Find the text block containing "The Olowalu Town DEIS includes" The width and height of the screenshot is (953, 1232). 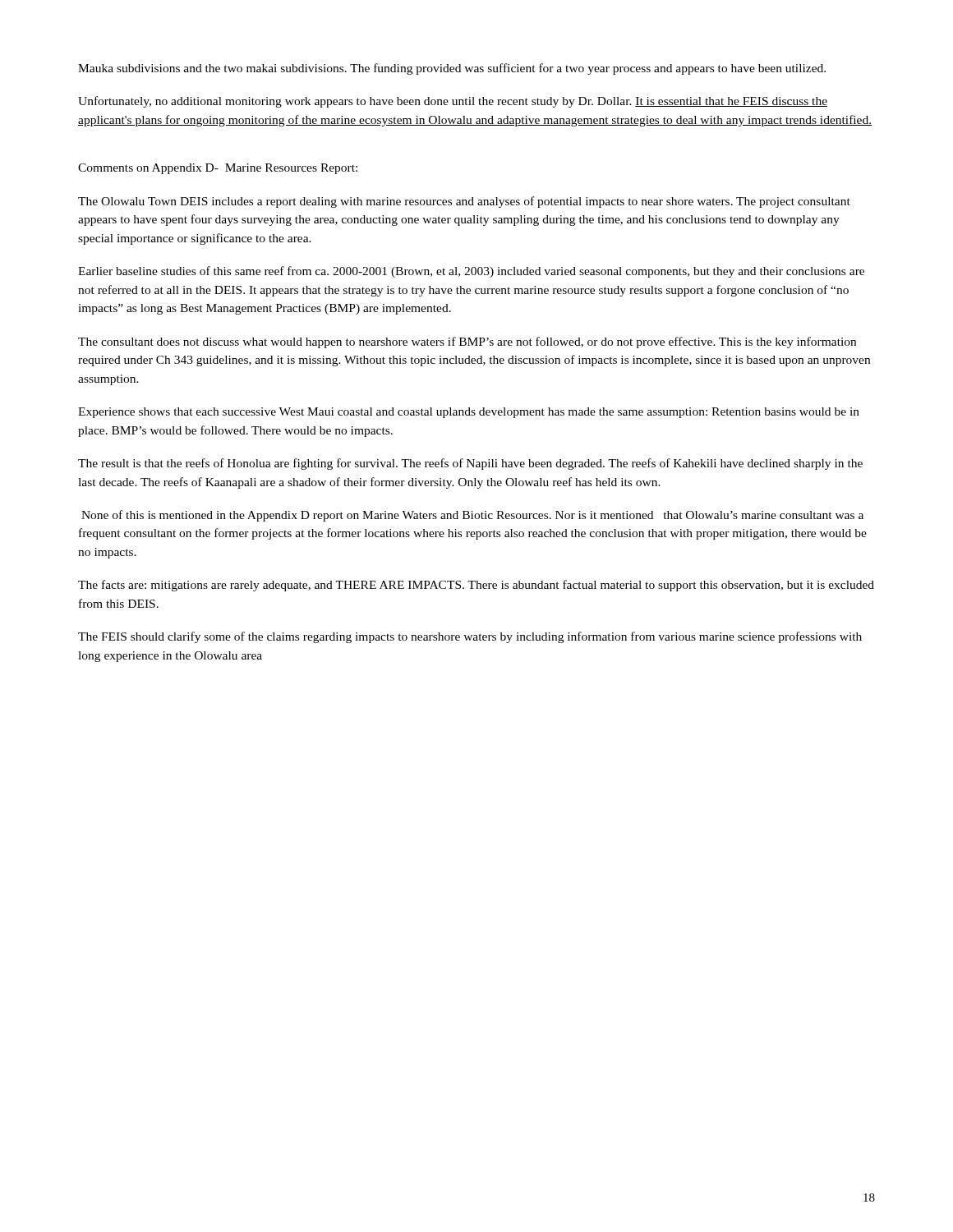[x=464, y=219]
